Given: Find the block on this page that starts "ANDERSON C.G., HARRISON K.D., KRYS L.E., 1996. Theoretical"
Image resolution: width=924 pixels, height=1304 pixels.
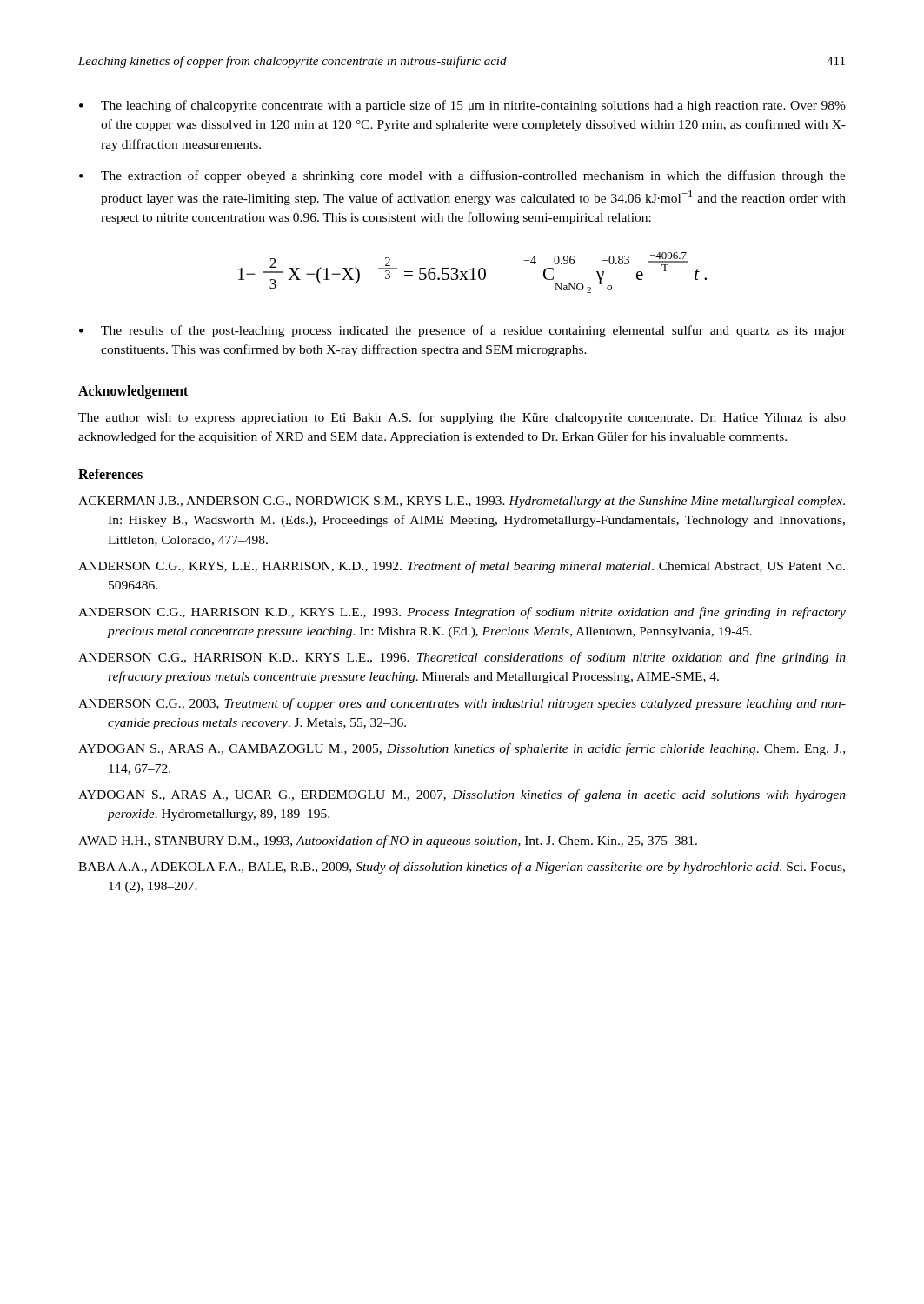Looking at the screenshot, I should pyautogui.click(x=462, y=667).
